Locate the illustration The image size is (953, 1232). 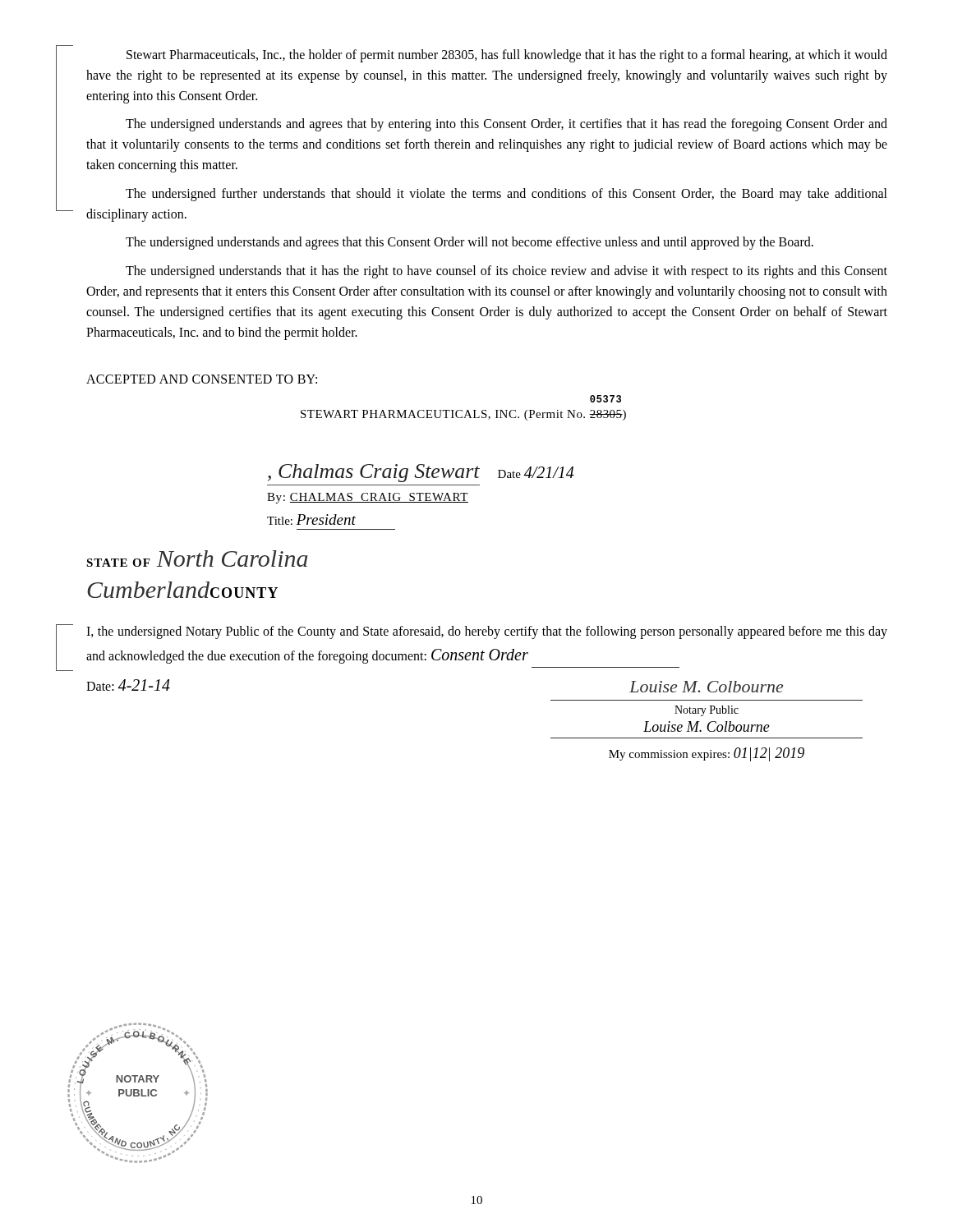coord(138,1093)
